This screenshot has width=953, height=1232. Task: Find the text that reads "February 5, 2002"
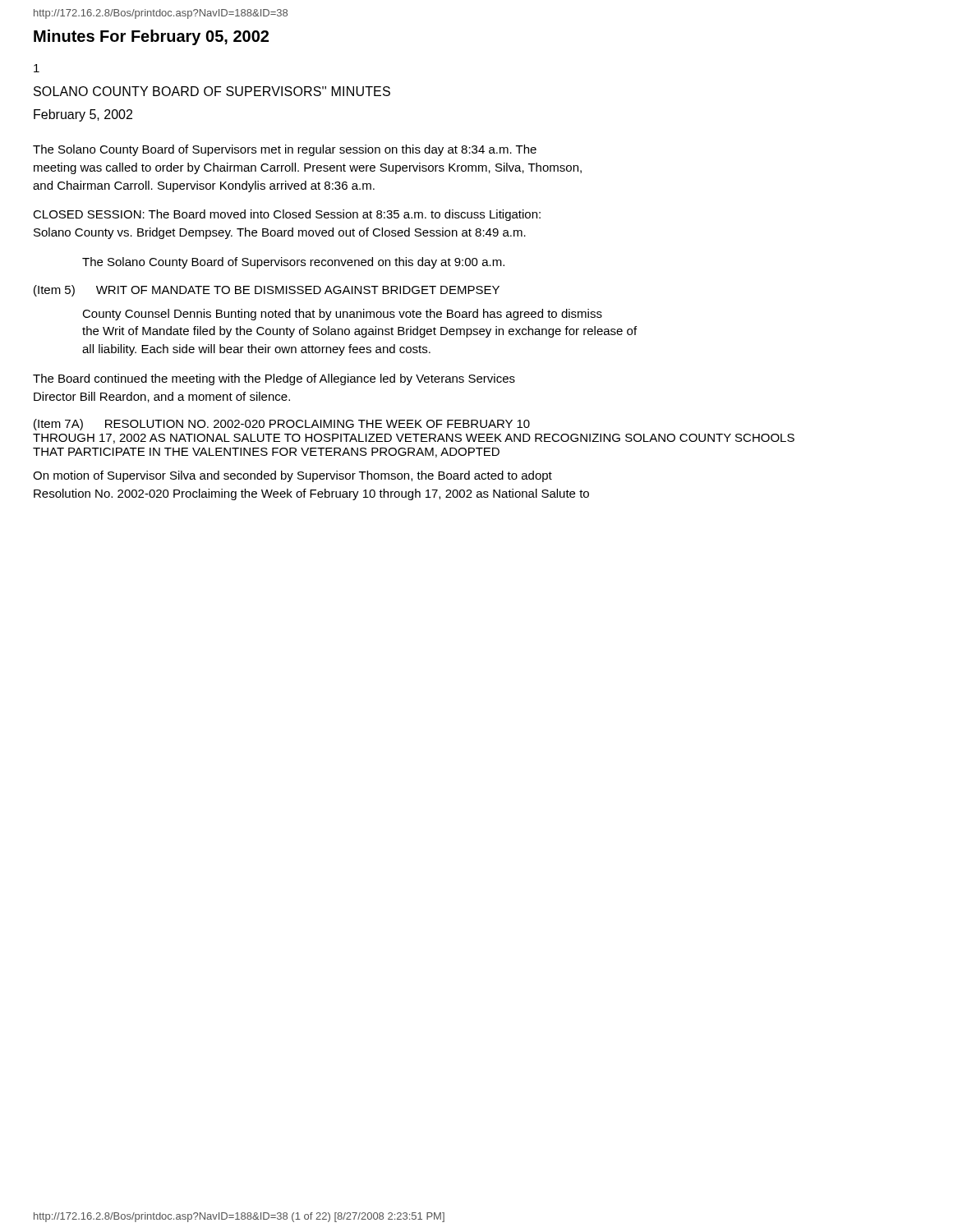[83, 115]
